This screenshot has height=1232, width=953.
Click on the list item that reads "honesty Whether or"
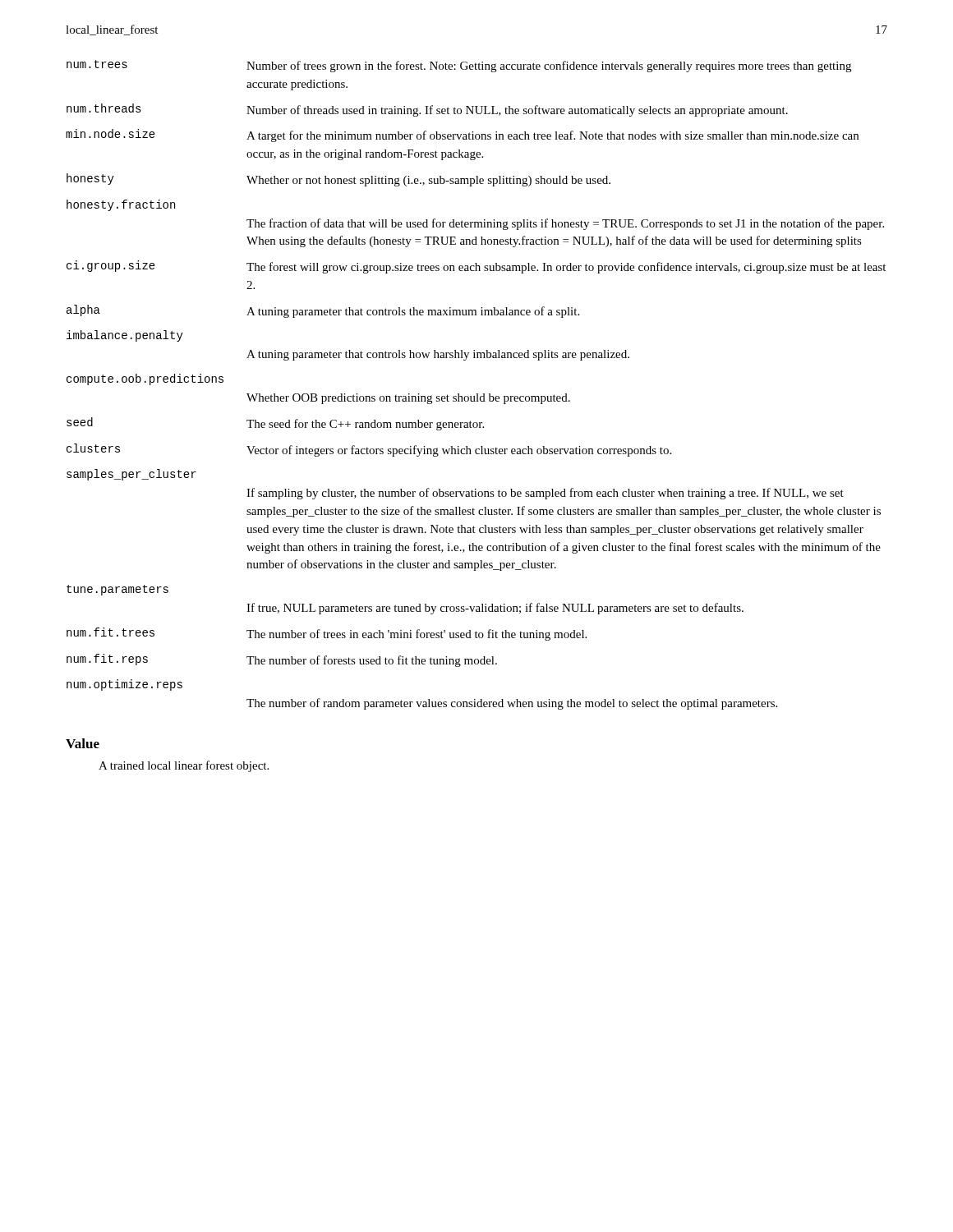476,180
